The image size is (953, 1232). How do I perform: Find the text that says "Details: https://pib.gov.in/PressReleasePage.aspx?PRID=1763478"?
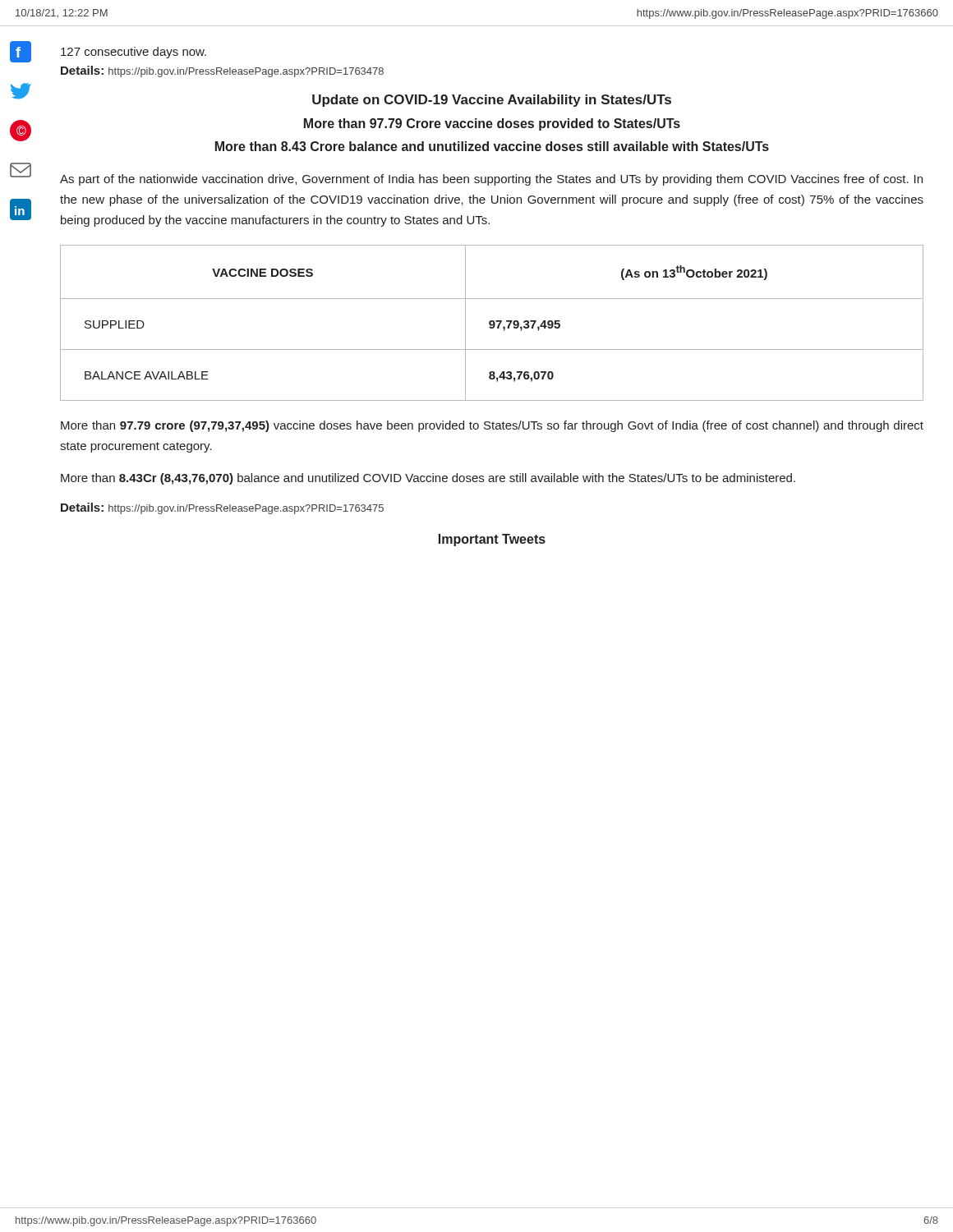pos(222,70)
